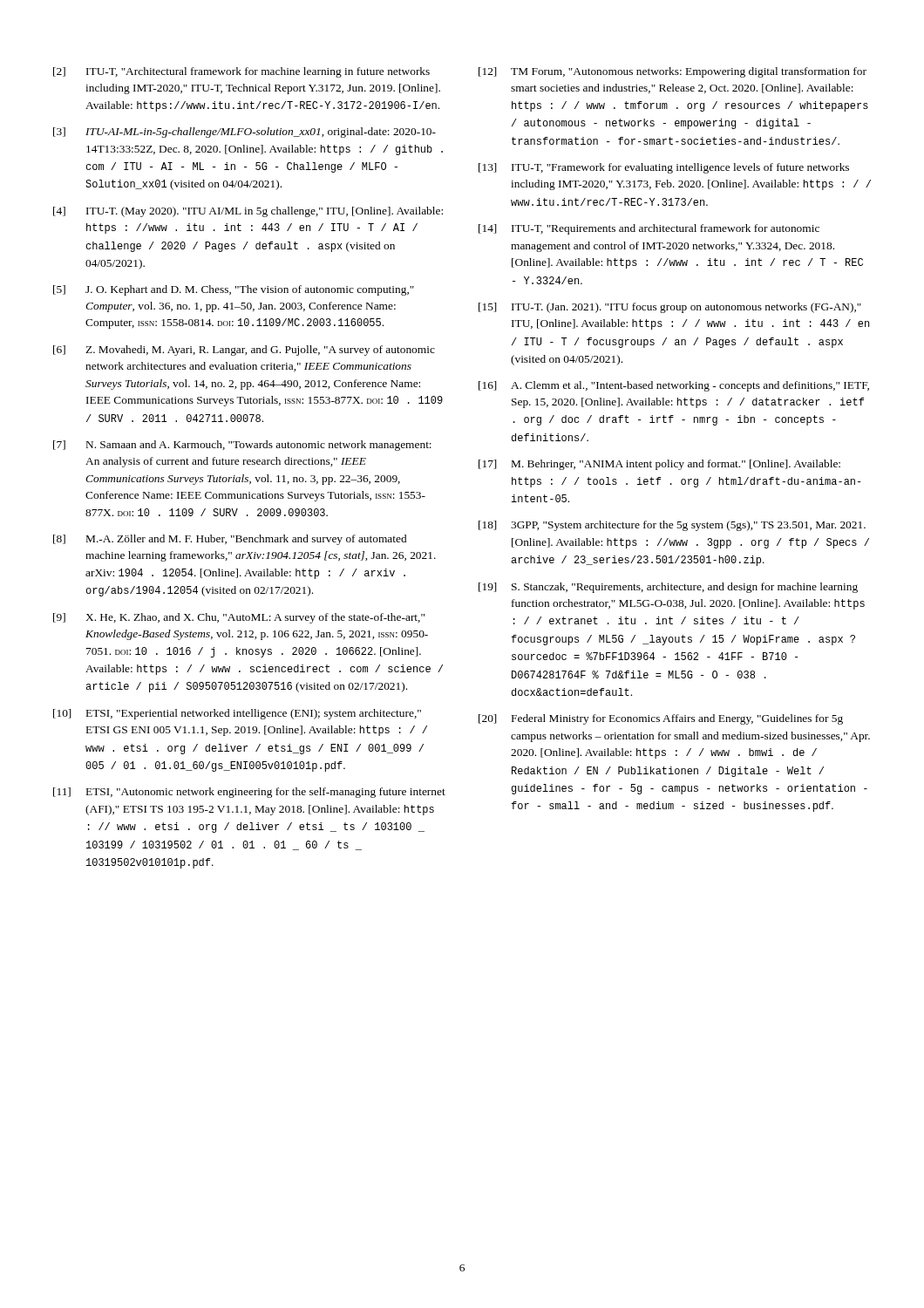Locate the list item that reads "[12] TM Forum,"
Viewport: 924px width, 1308px height.
click(675, 106)
